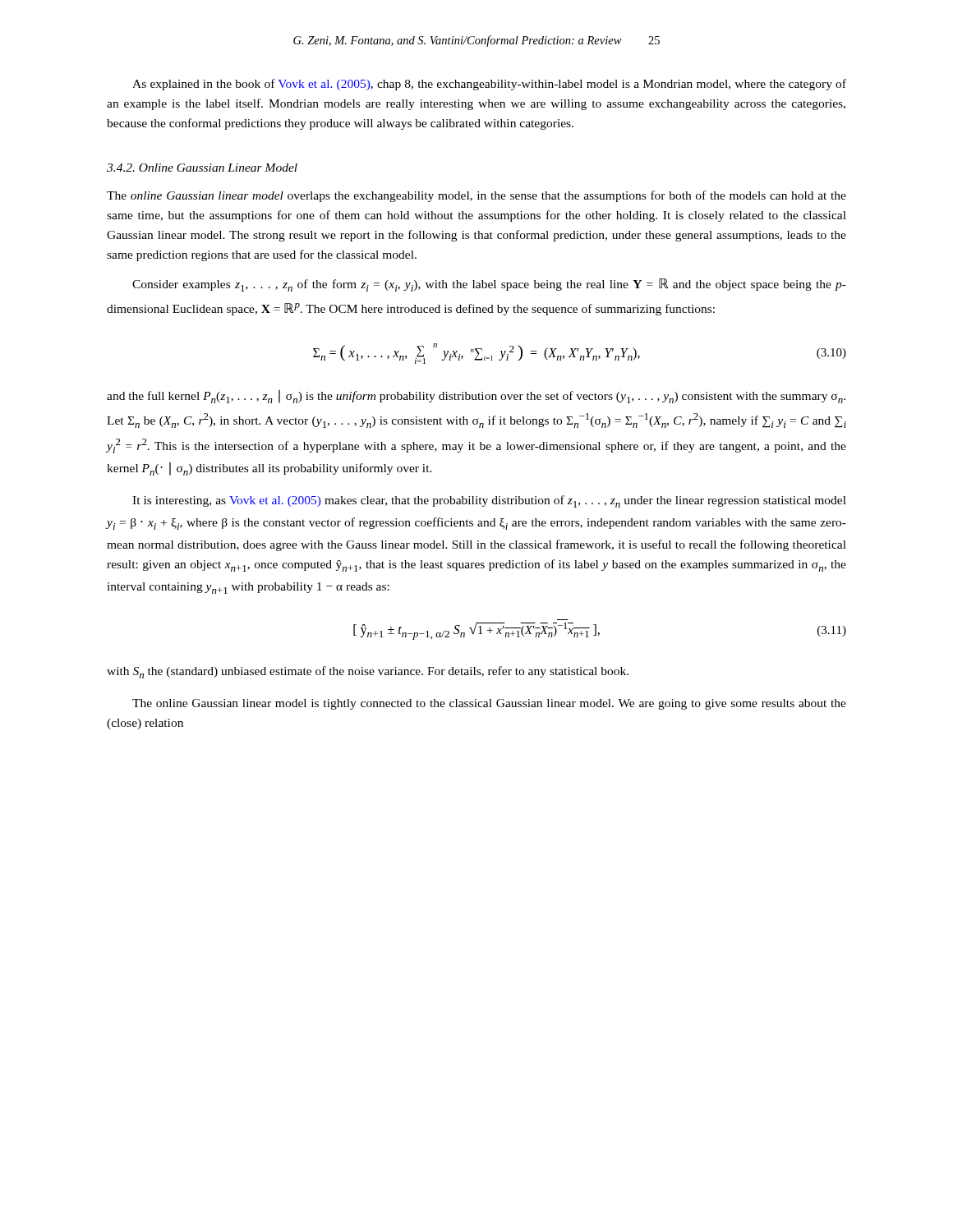The image size is (953, 1232).
Task: Click the passage that begins "Consider examples z1, ."
Action: coord(476,297)
